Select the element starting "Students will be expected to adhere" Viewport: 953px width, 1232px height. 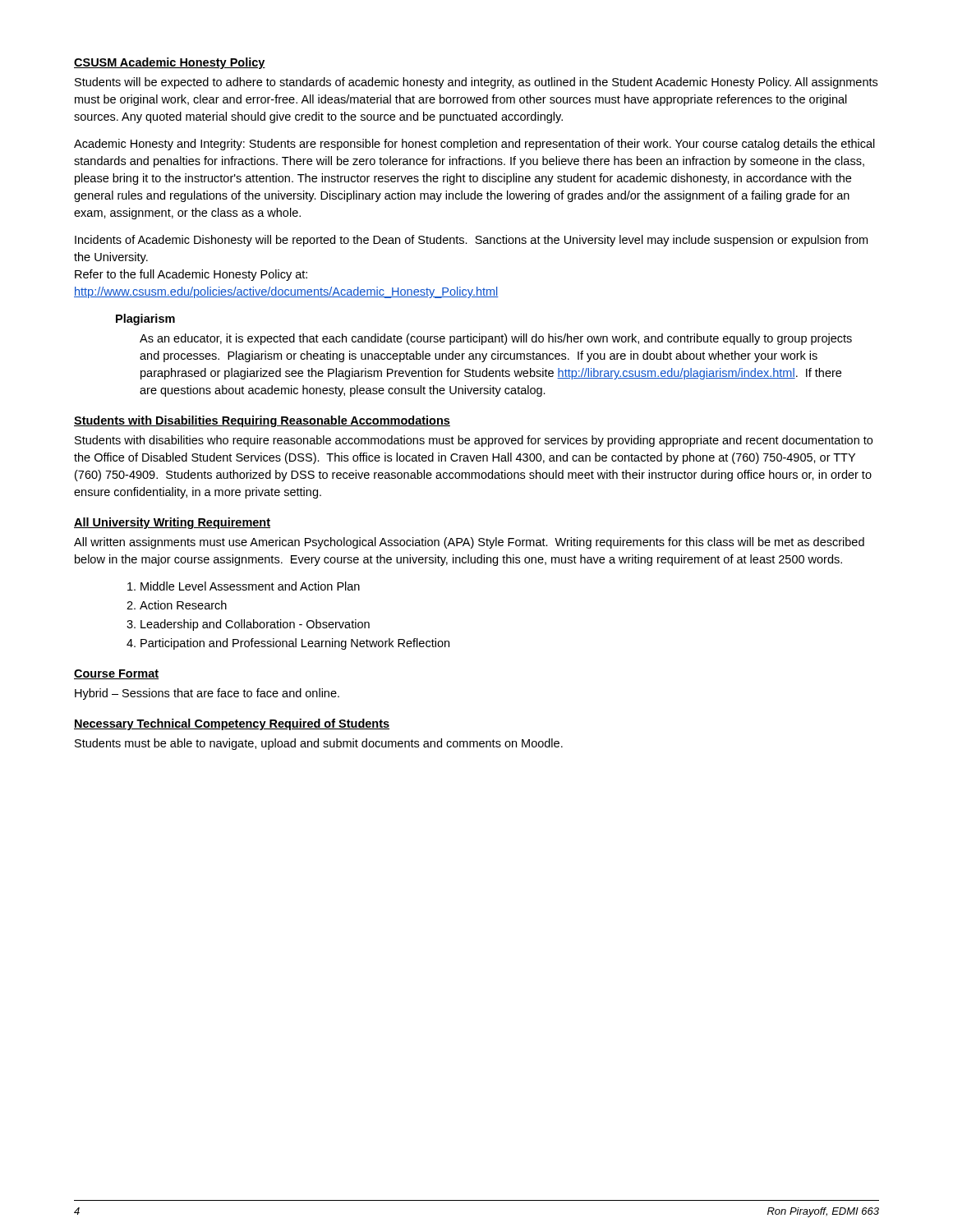point(476,100)
